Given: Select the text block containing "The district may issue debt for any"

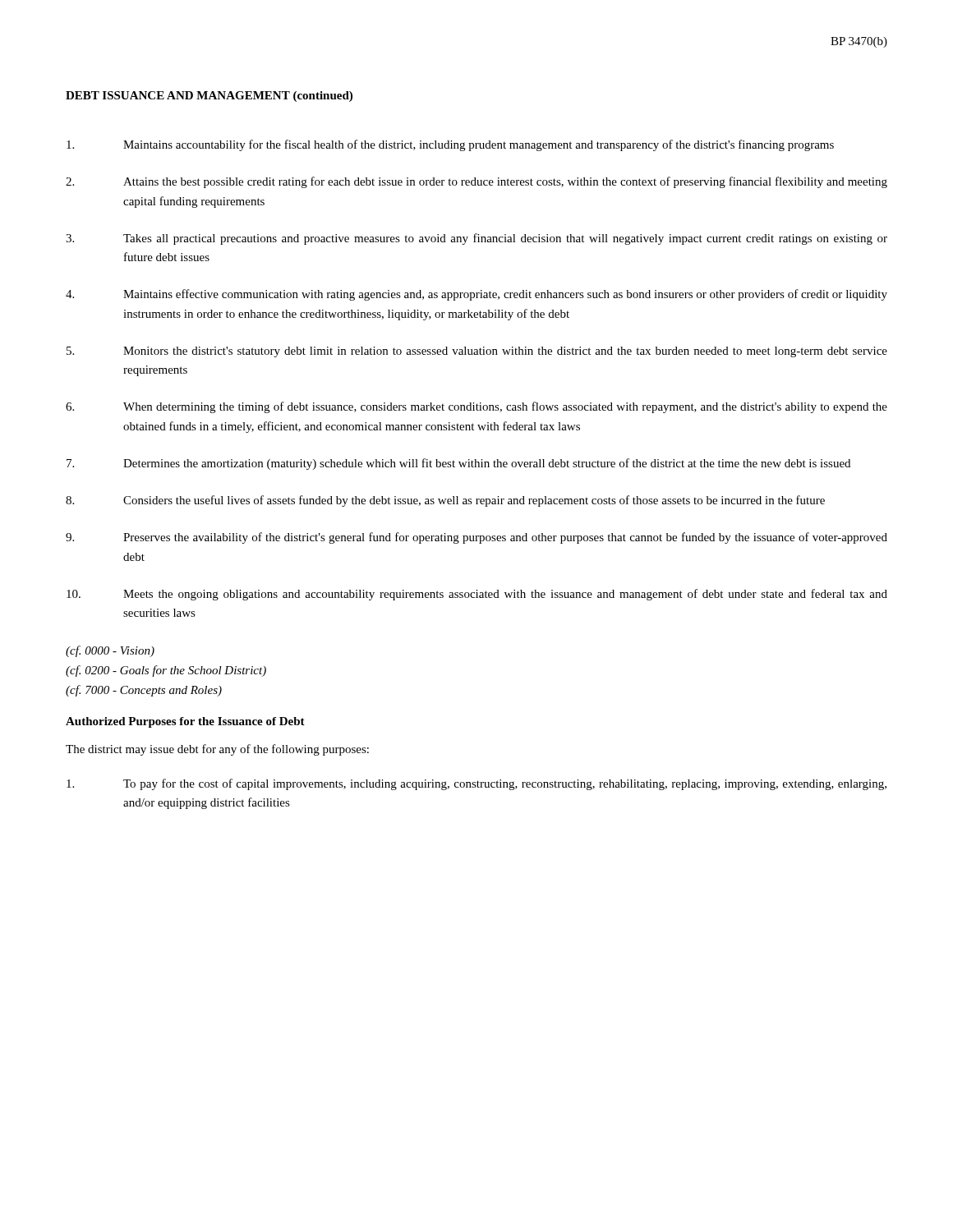Looking at the screenshot, I should tap(218, 749).
